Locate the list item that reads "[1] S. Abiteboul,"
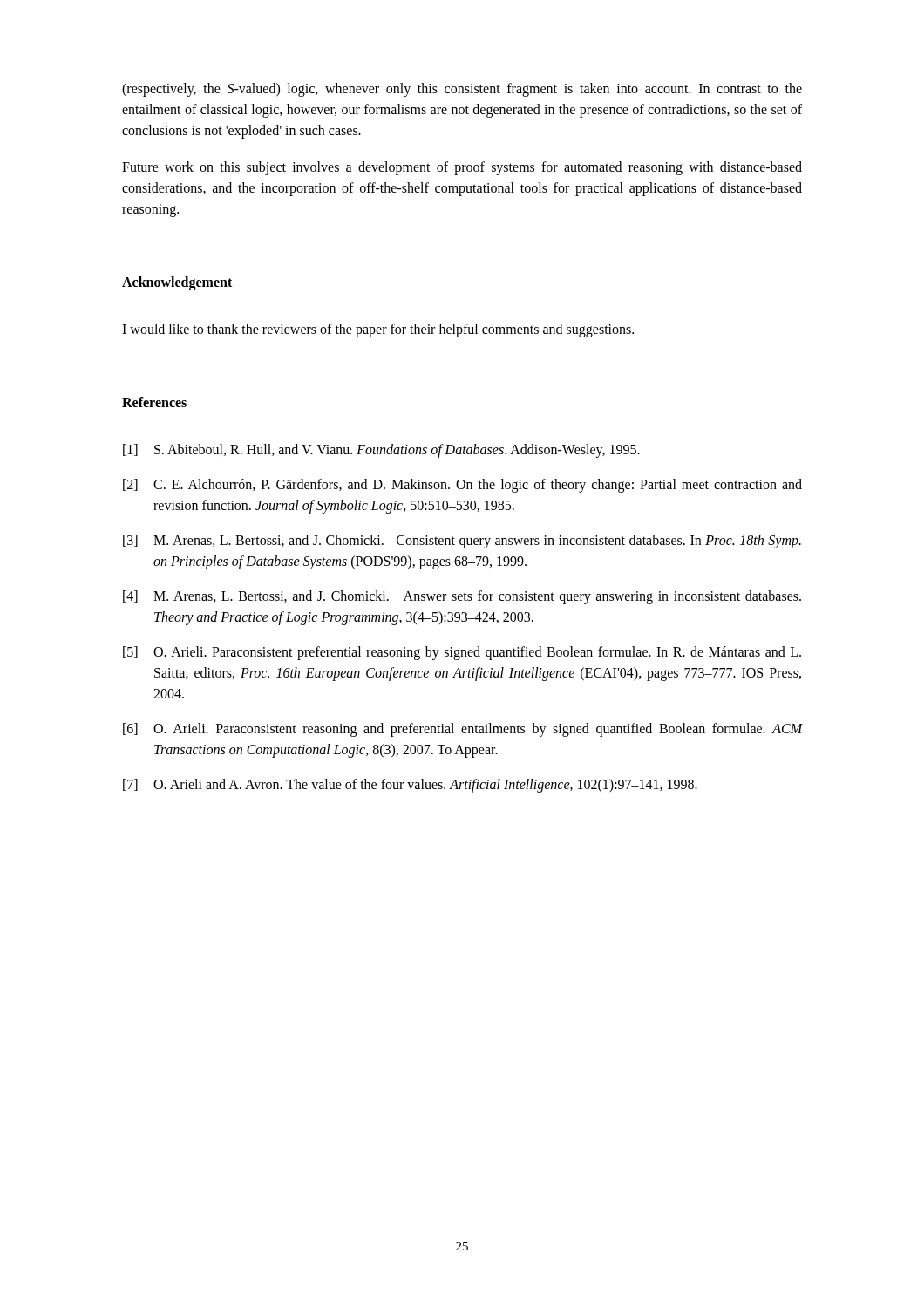Screen dimensions: 1308x924 [x=462, y=450]
